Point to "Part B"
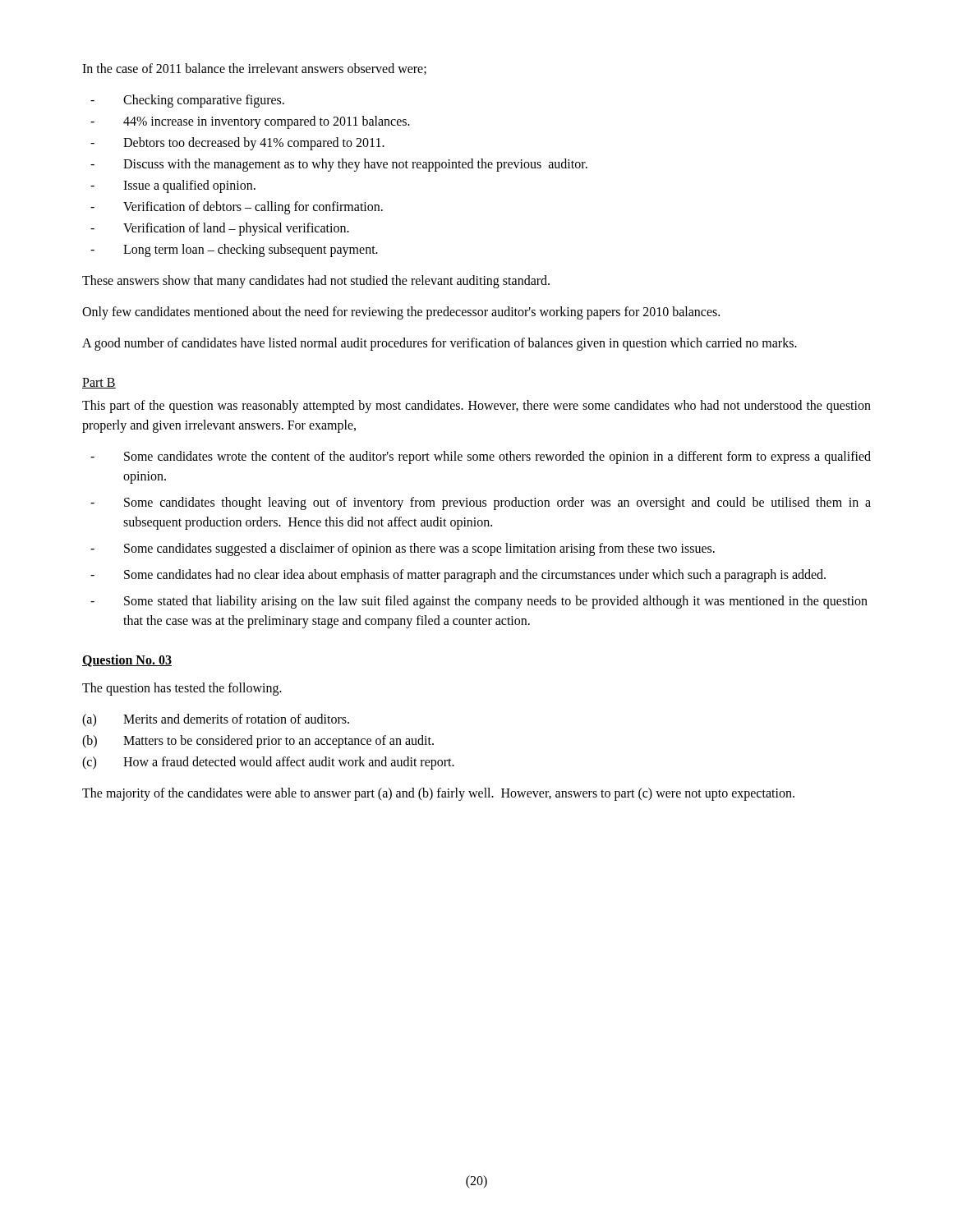Viewport: 953px width, 1232px height. [x=99, y=383]
